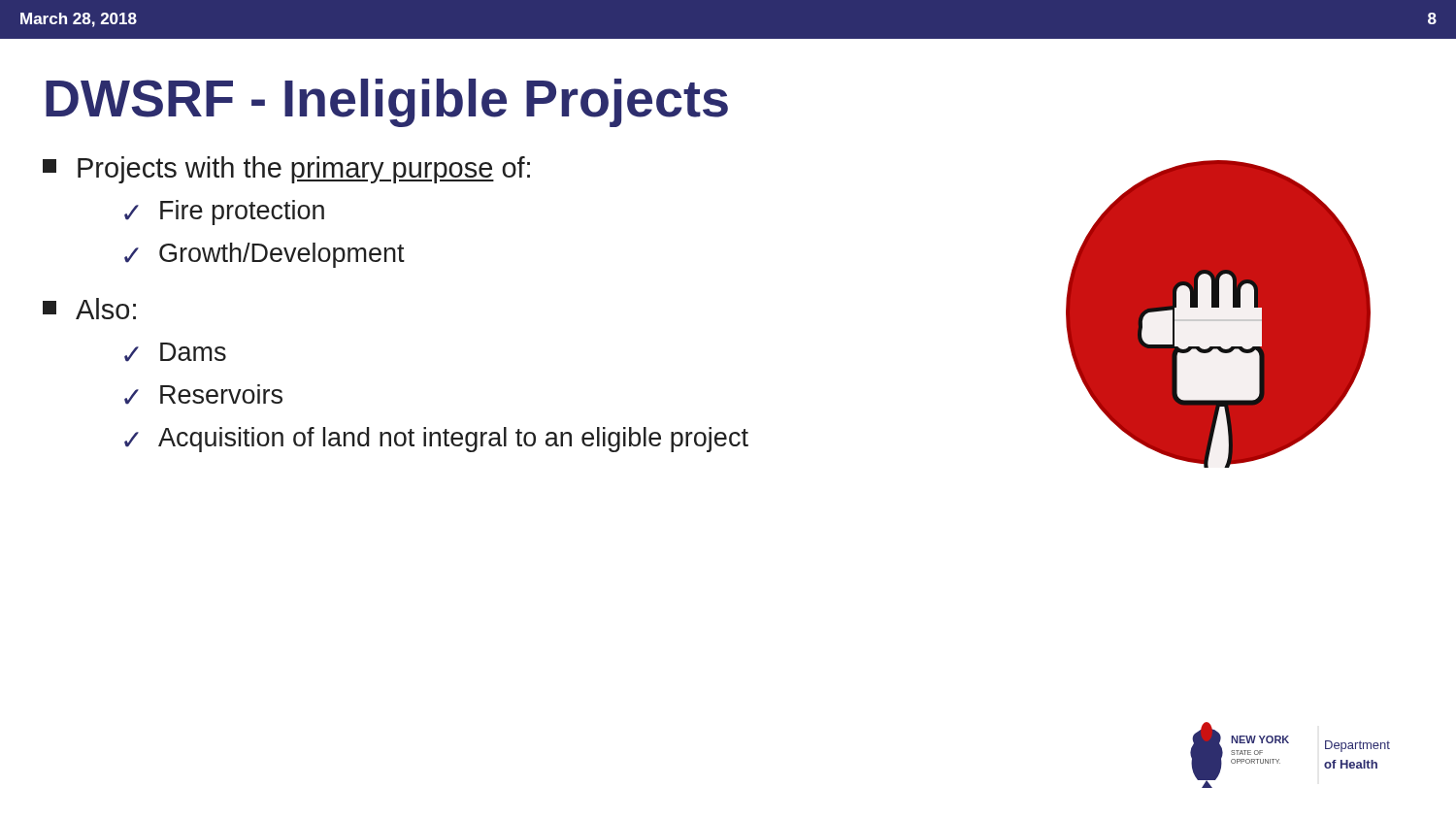Click on the element starting "✓ Fire protection"
Image resolution: width=1456 pixels, height=819 pixels.
click(x=223, y=213)
